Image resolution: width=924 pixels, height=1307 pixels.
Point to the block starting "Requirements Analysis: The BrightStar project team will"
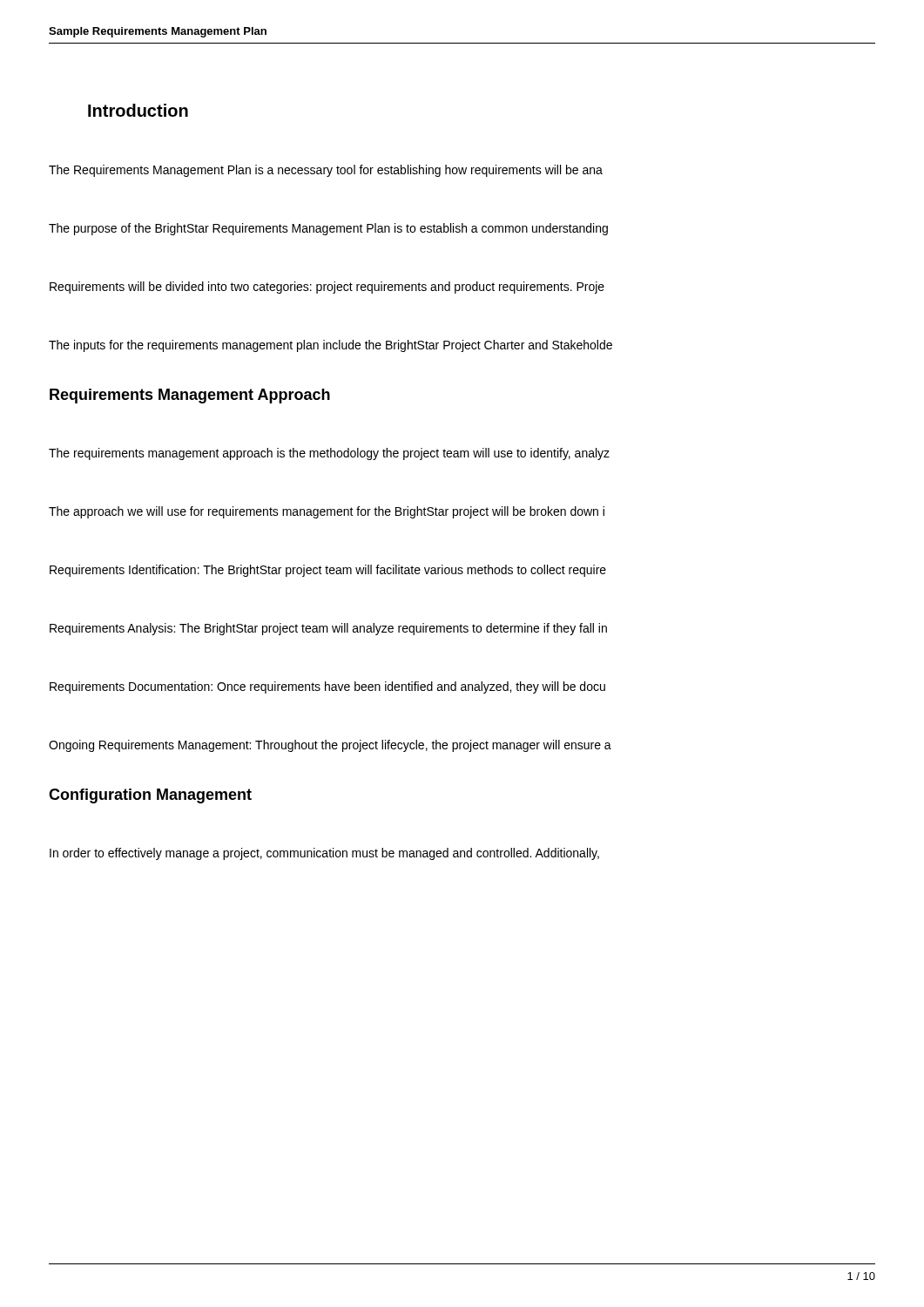pos(462,629)
